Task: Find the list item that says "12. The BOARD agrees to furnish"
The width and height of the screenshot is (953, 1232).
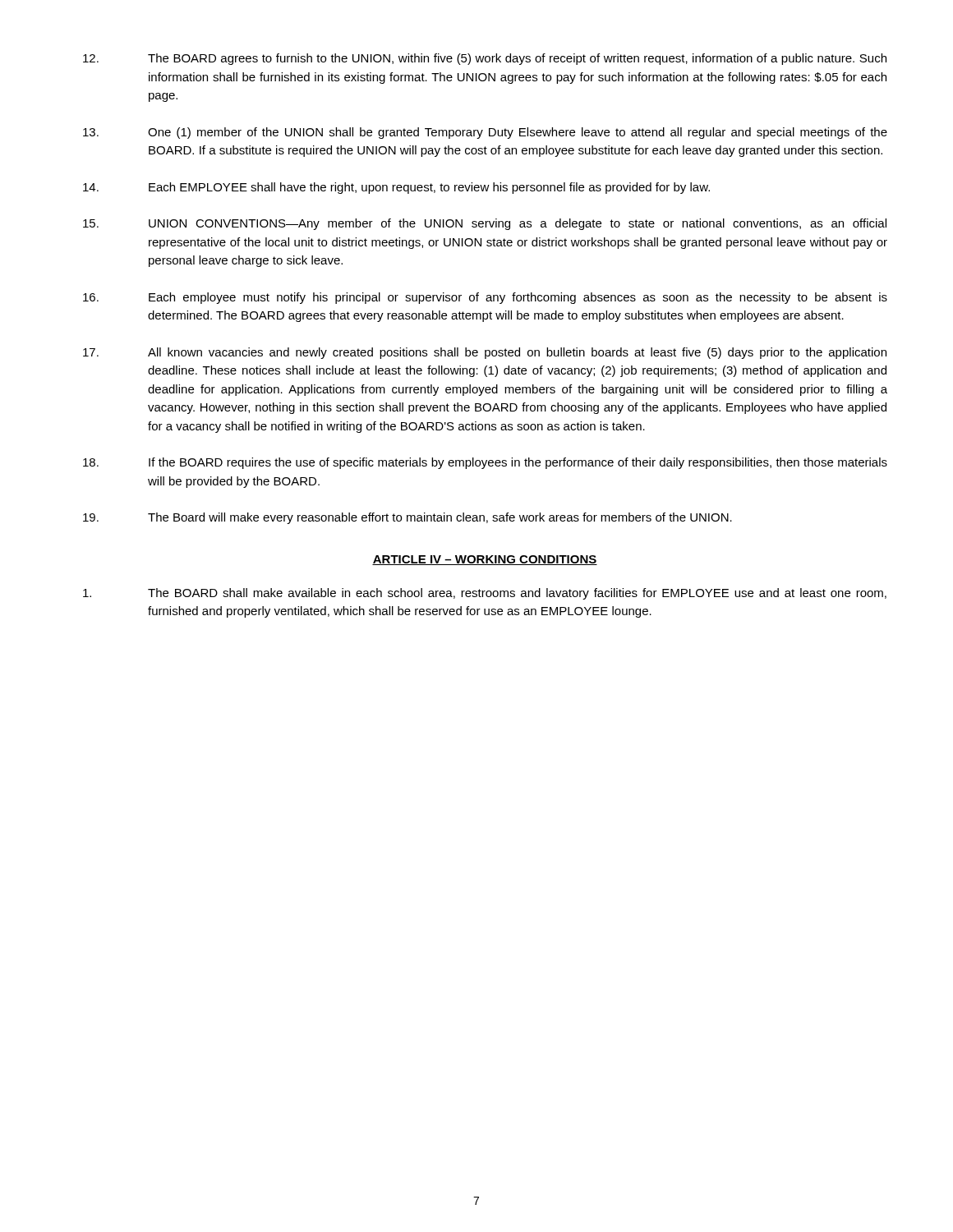Action: 485,77
